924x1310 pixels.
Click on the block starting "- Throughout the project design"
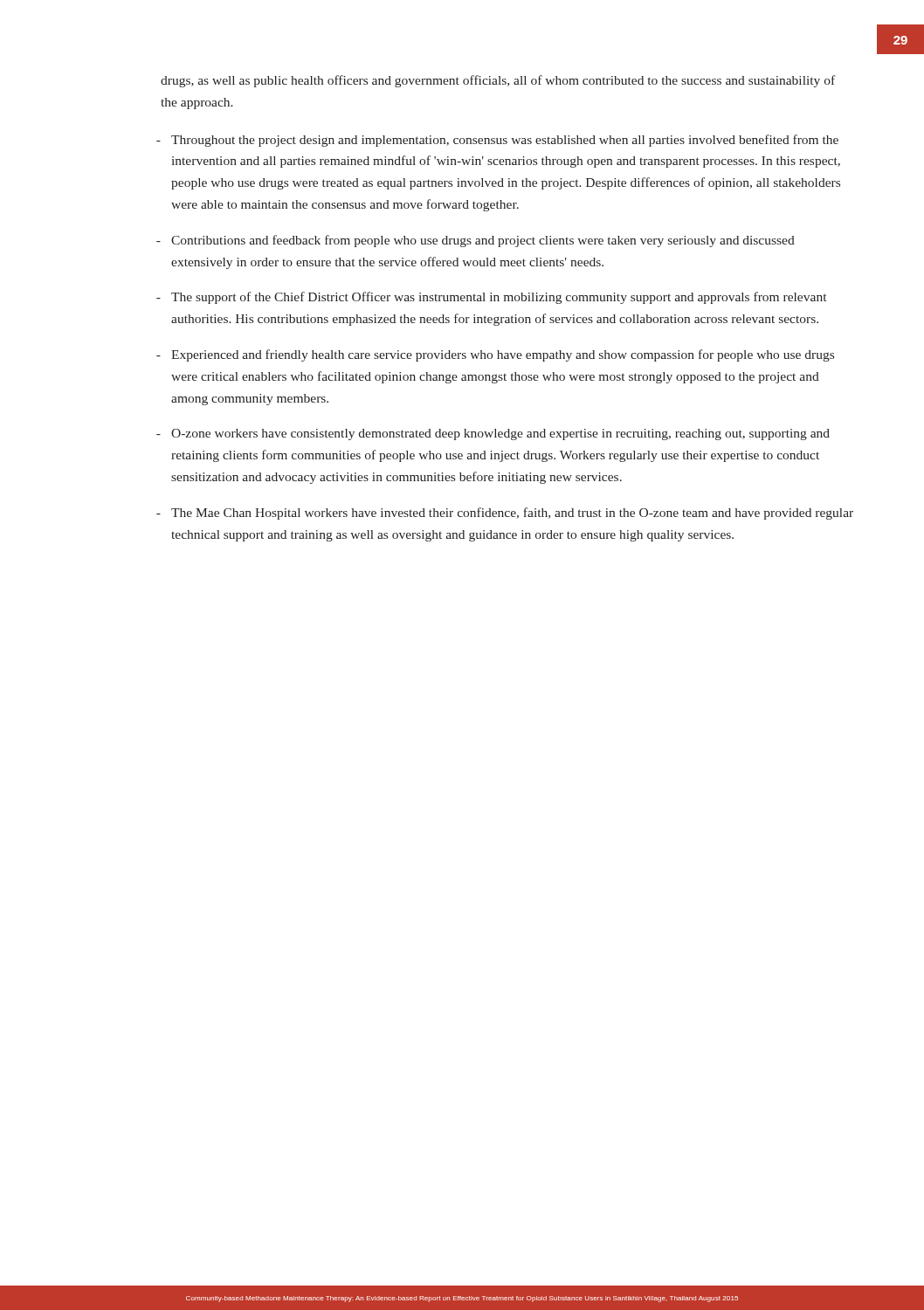494,172
